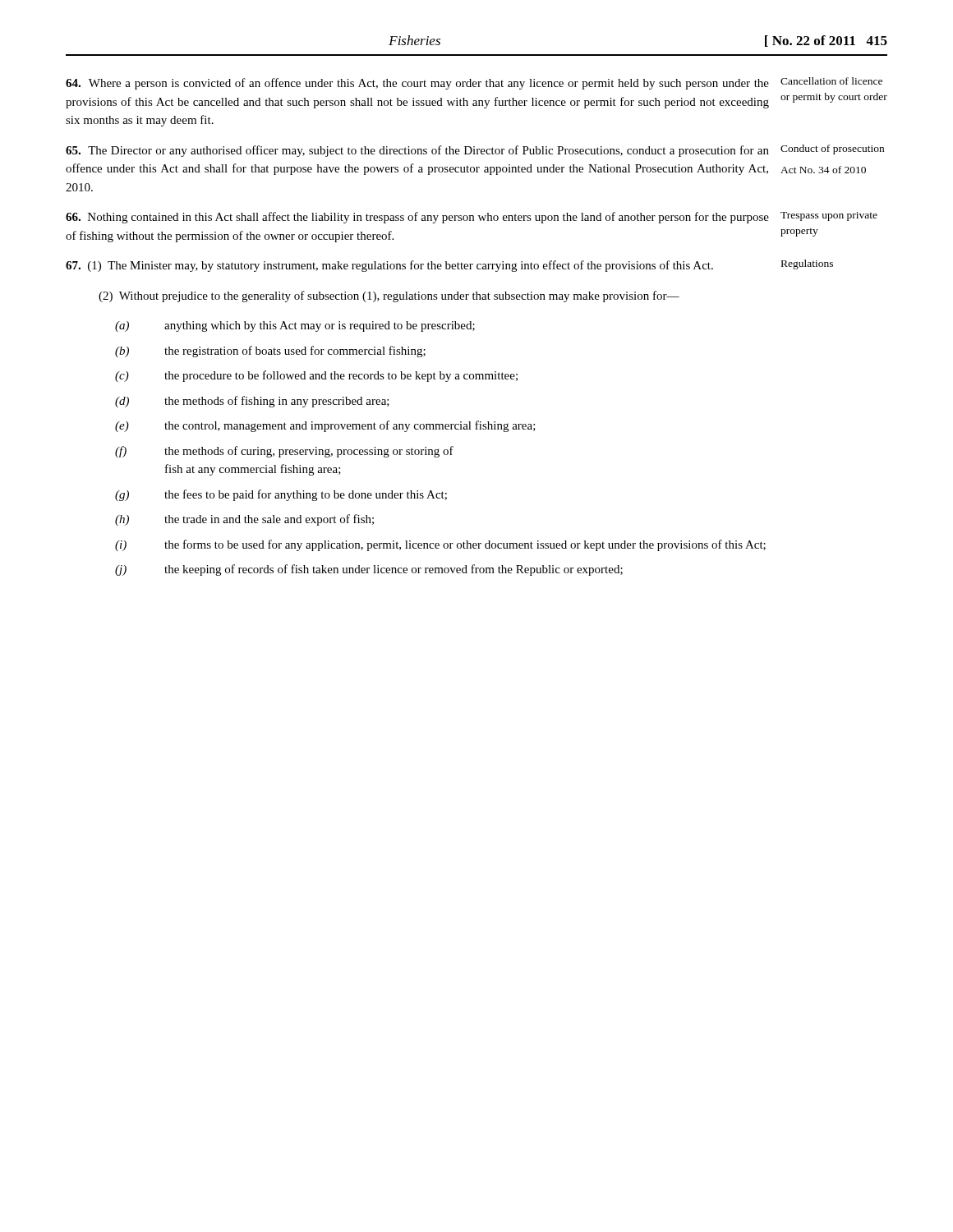The height and width of the screenshot is (1232, 953).
Task: Find the block on this page that starts "(e) the control, management"
Action: click(501, 426)
